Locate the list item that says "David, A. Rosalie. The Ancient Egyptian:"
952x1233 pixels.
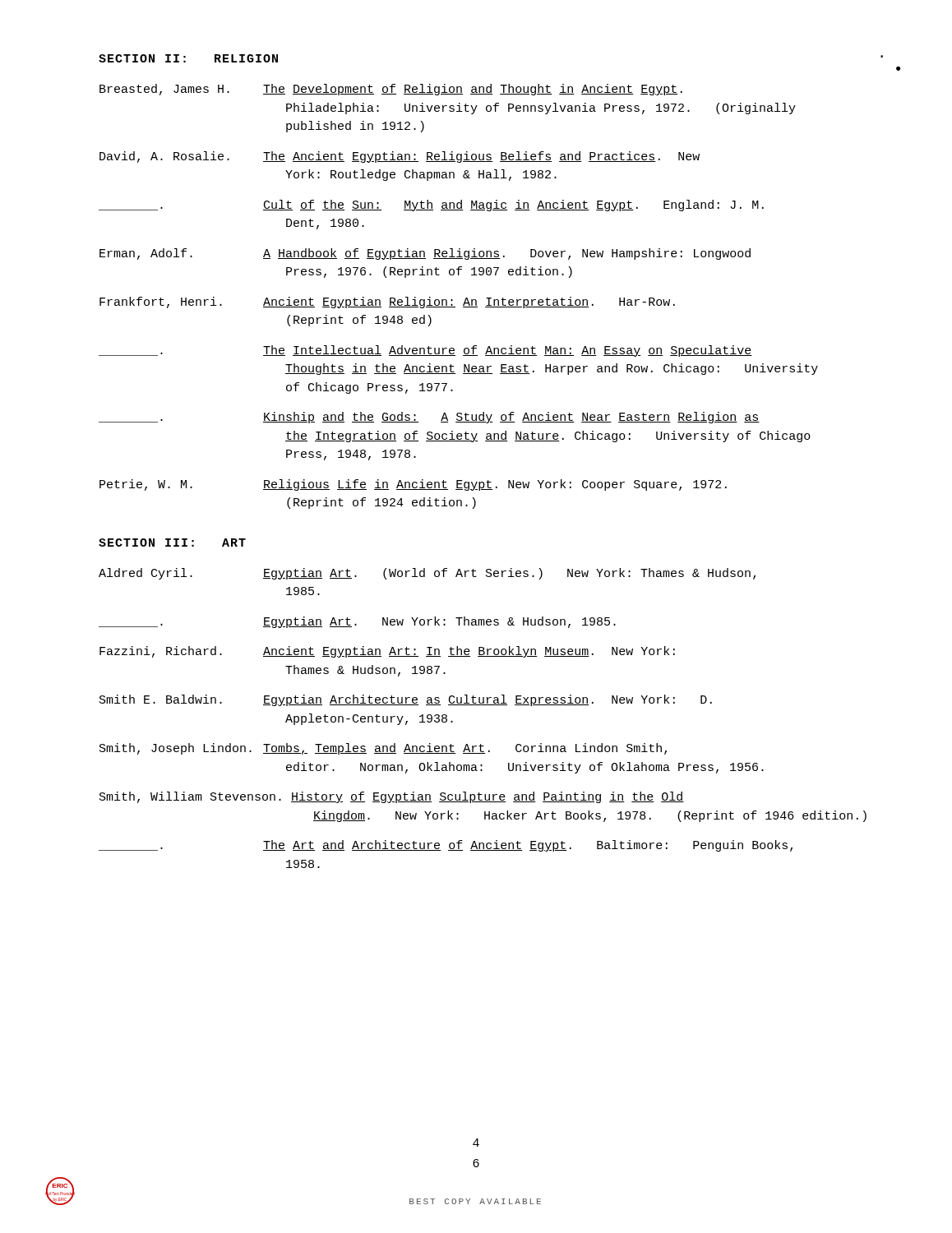point(492,167)
